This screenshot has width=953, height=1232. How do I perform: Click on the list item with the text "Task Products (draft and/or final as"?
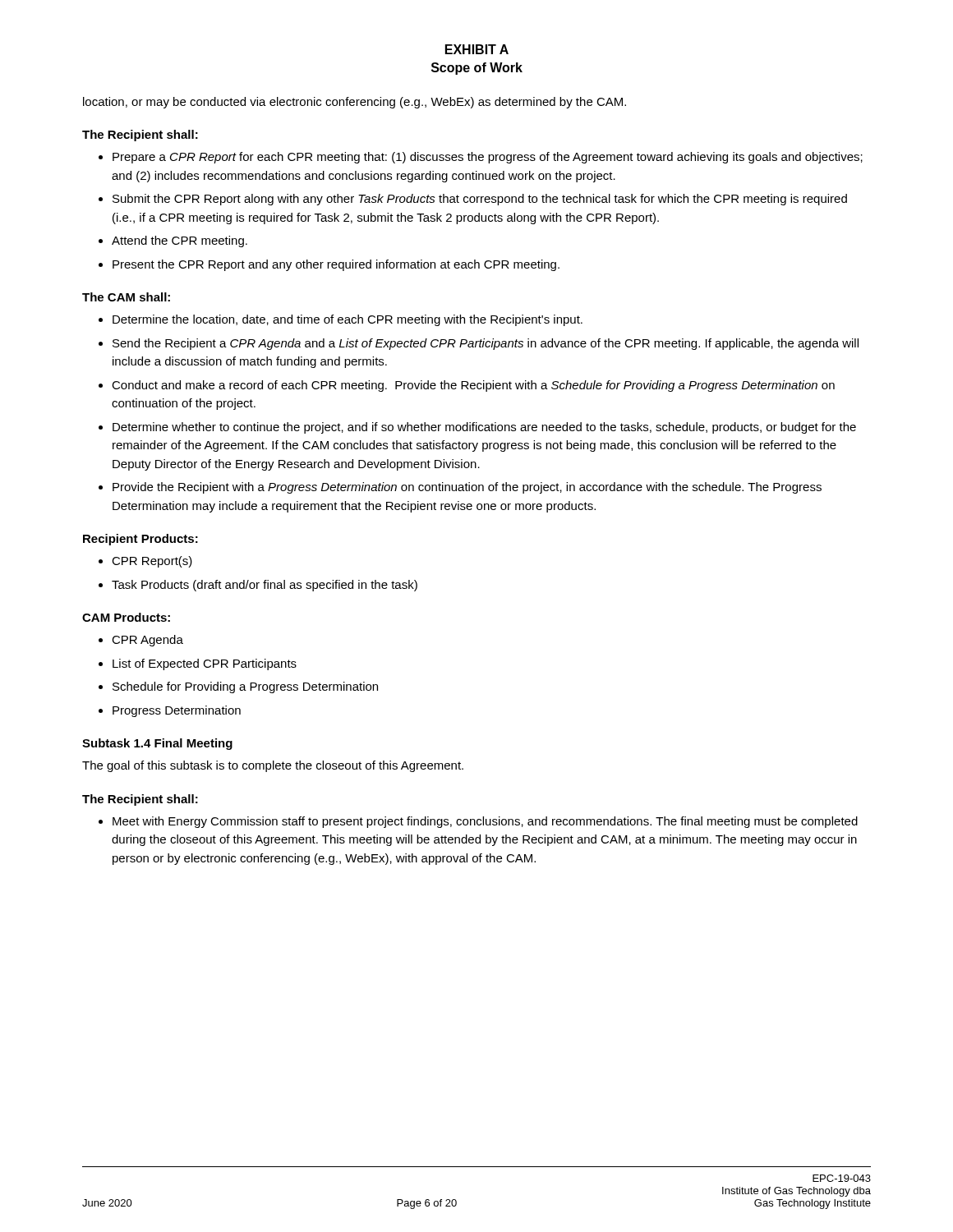tap(265, 584)
